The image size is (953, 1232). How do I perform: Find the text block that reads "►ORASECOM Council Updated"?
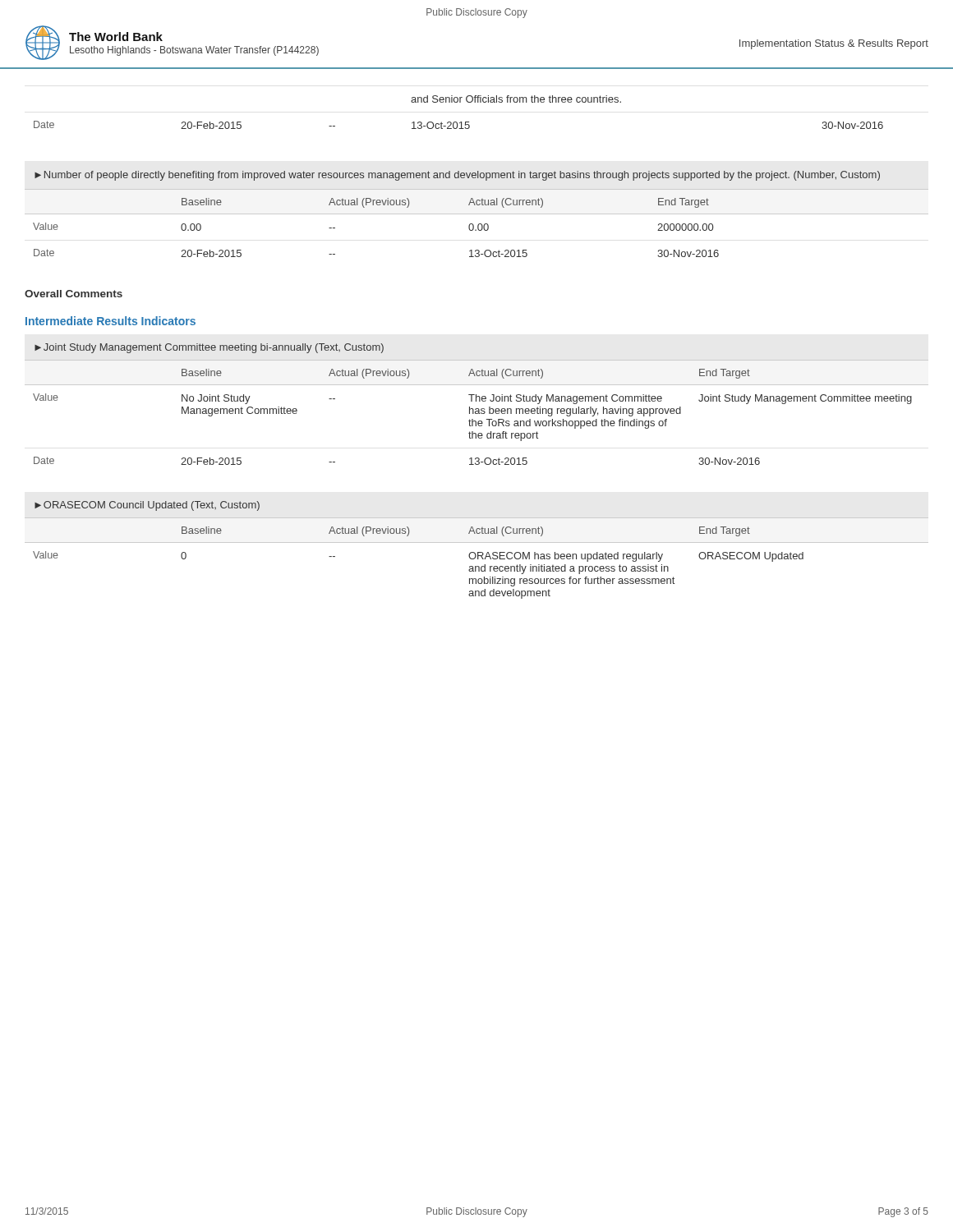[146, 505]
